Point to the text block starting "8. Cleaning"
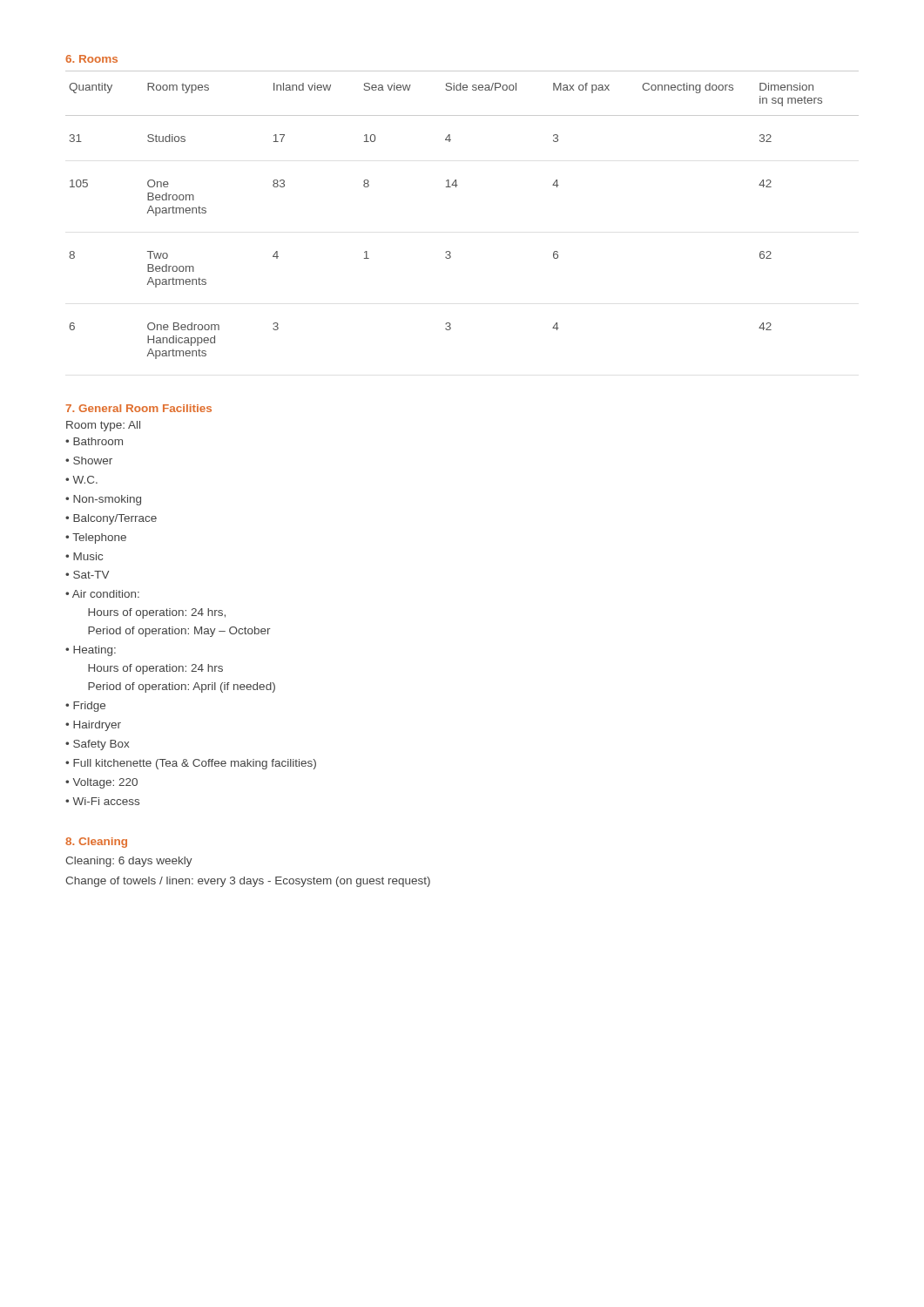Viewport: 924px width, 1307px height. pos(97,842)
